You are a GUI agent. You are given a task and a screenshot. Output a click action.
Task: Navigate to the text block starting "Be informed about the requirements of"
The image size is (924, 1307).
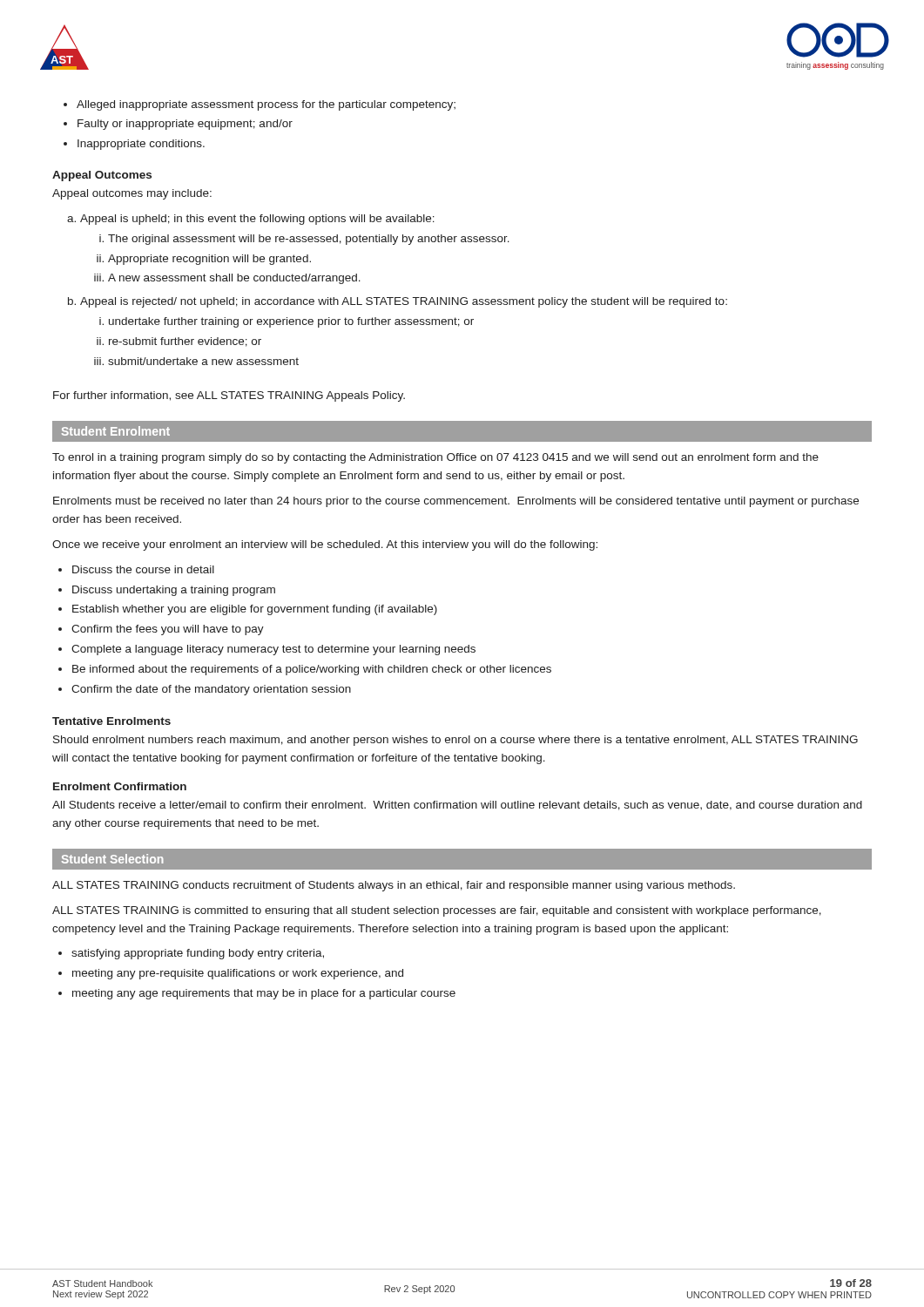click(472, 670)
